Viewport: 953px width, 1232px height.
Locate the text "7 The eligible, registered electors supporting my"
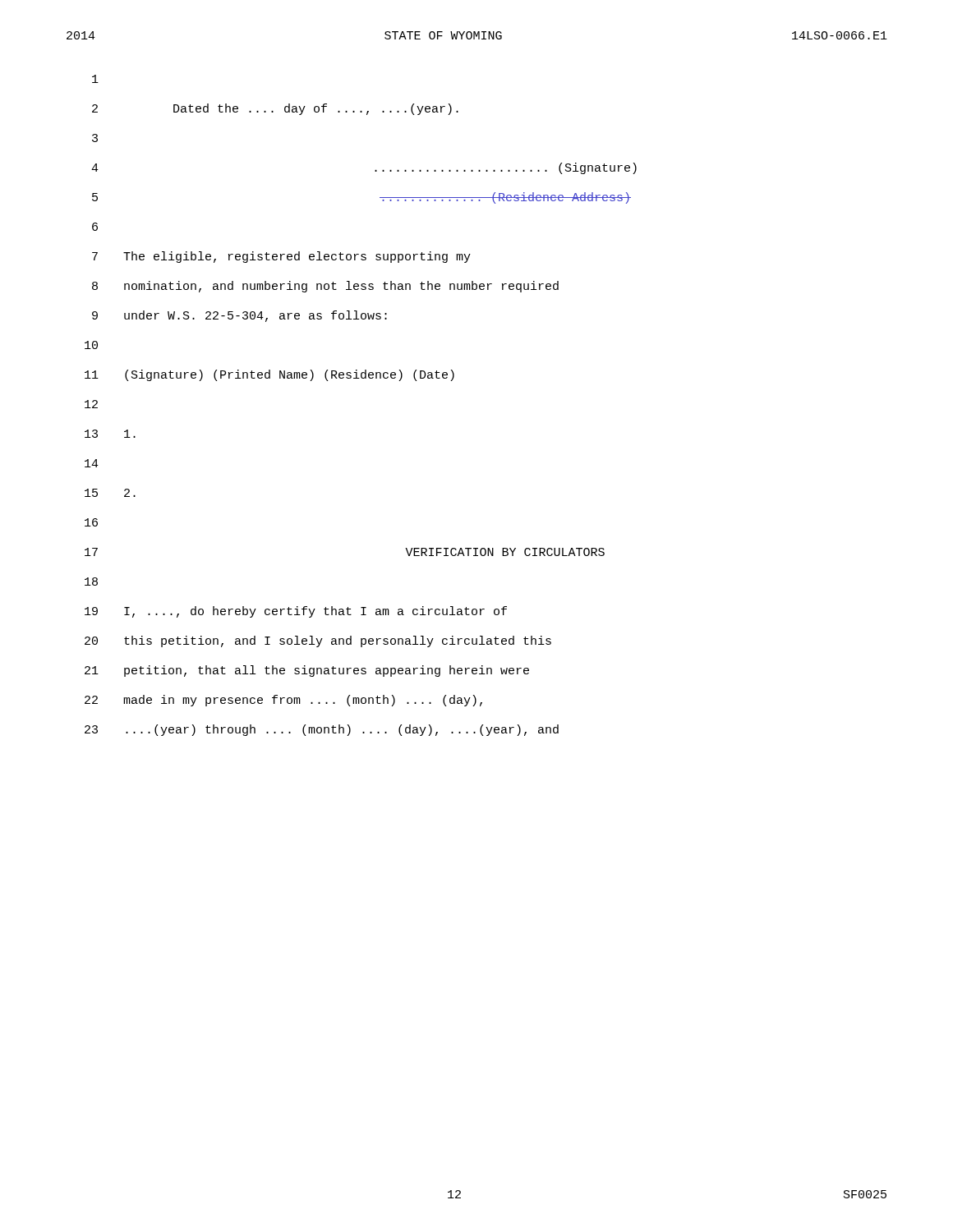476,258
